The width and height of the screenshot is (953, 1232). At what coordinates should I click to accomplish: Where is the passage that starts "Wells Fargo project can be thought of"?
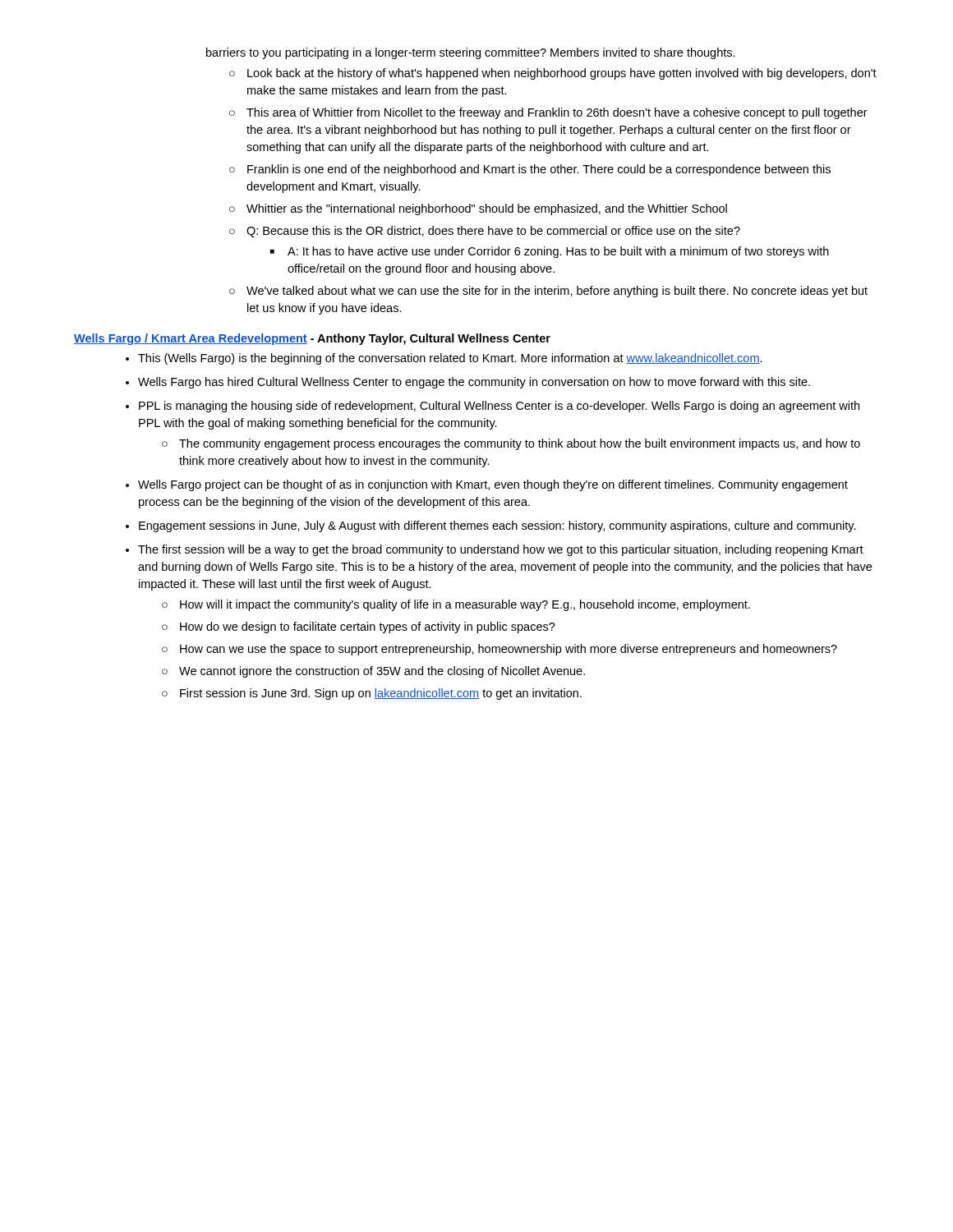pyautogui.click(x=493, y=493)
